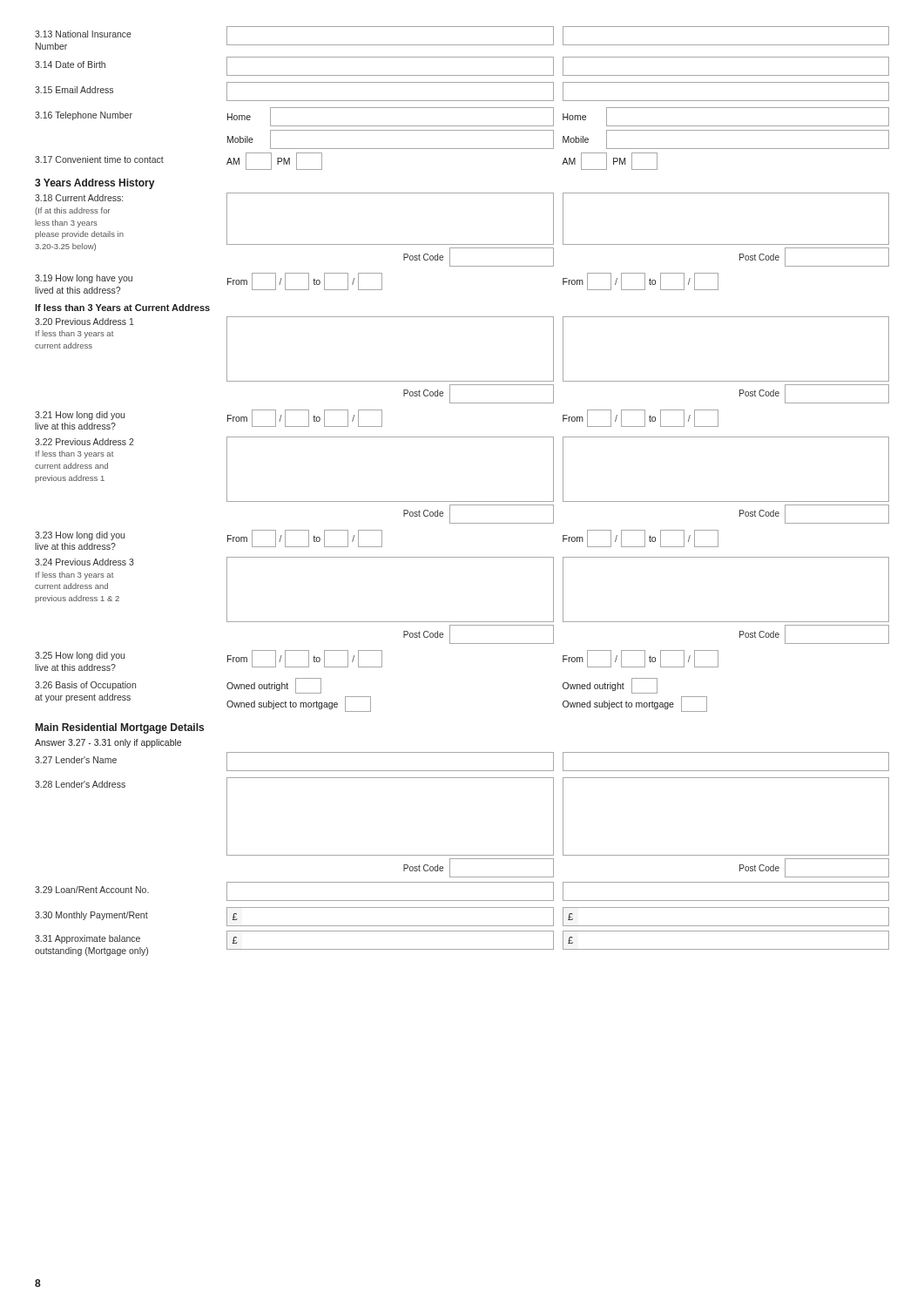Locate the passage starting "24 Previous Address"

point(84,580)
